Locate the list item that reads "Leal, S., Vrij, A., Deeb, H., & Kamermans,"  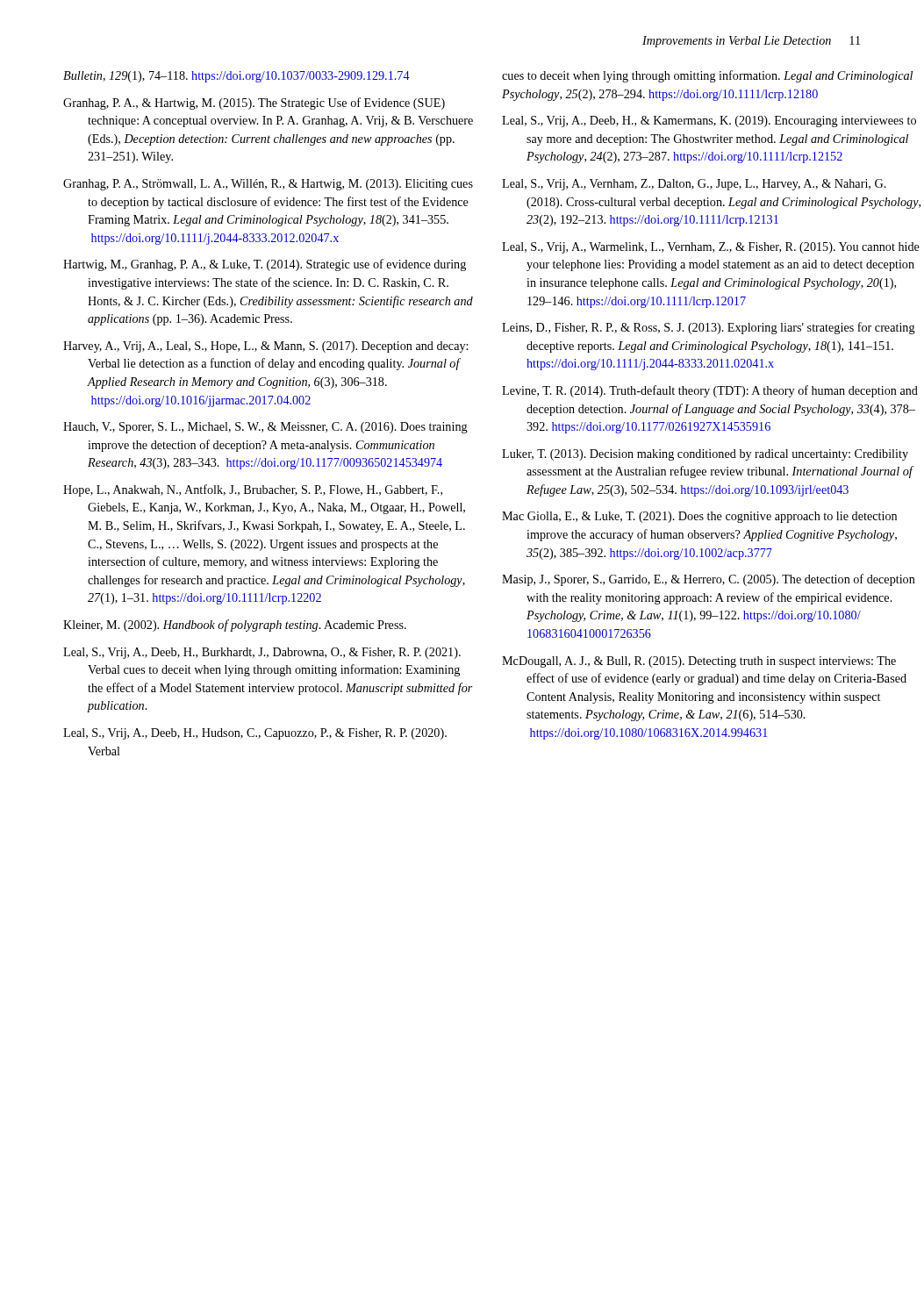(x=709, y=138)
